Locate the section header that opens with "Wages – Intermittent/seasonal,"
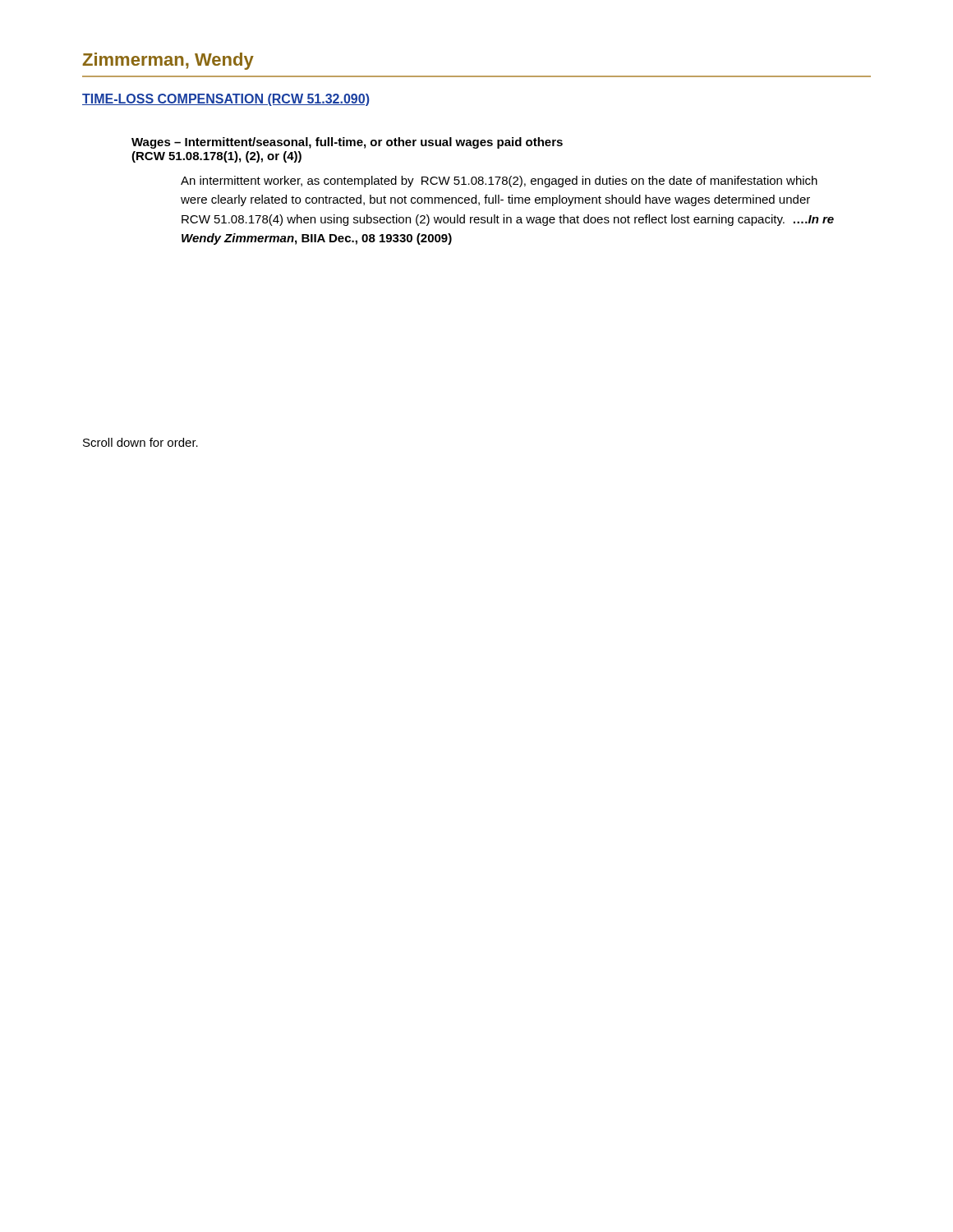This screenshot has width=953, height=1232. click(347, 149)
